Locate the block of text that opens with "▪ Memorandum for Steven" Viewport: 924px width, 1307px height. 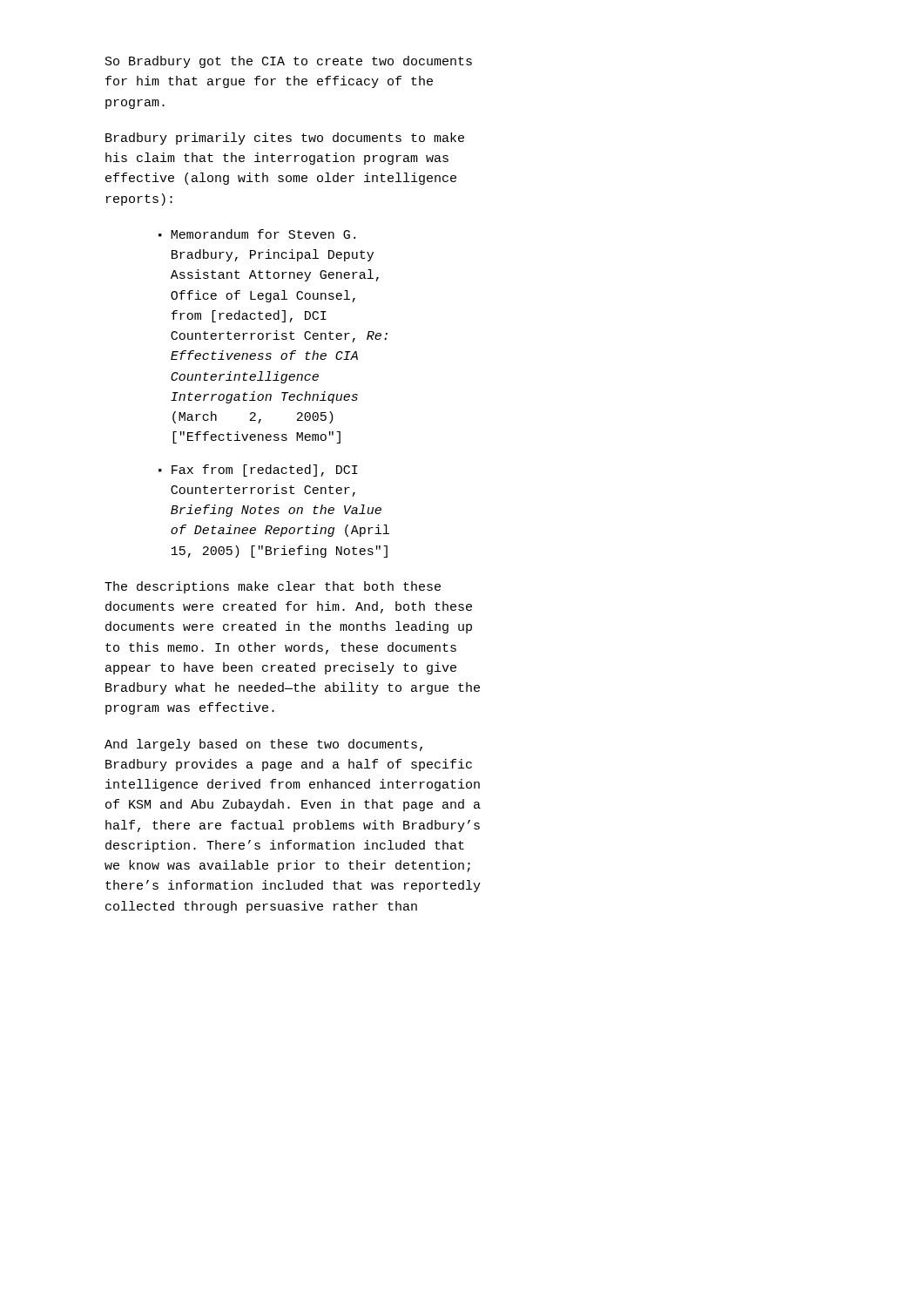[x=383, y=337]
